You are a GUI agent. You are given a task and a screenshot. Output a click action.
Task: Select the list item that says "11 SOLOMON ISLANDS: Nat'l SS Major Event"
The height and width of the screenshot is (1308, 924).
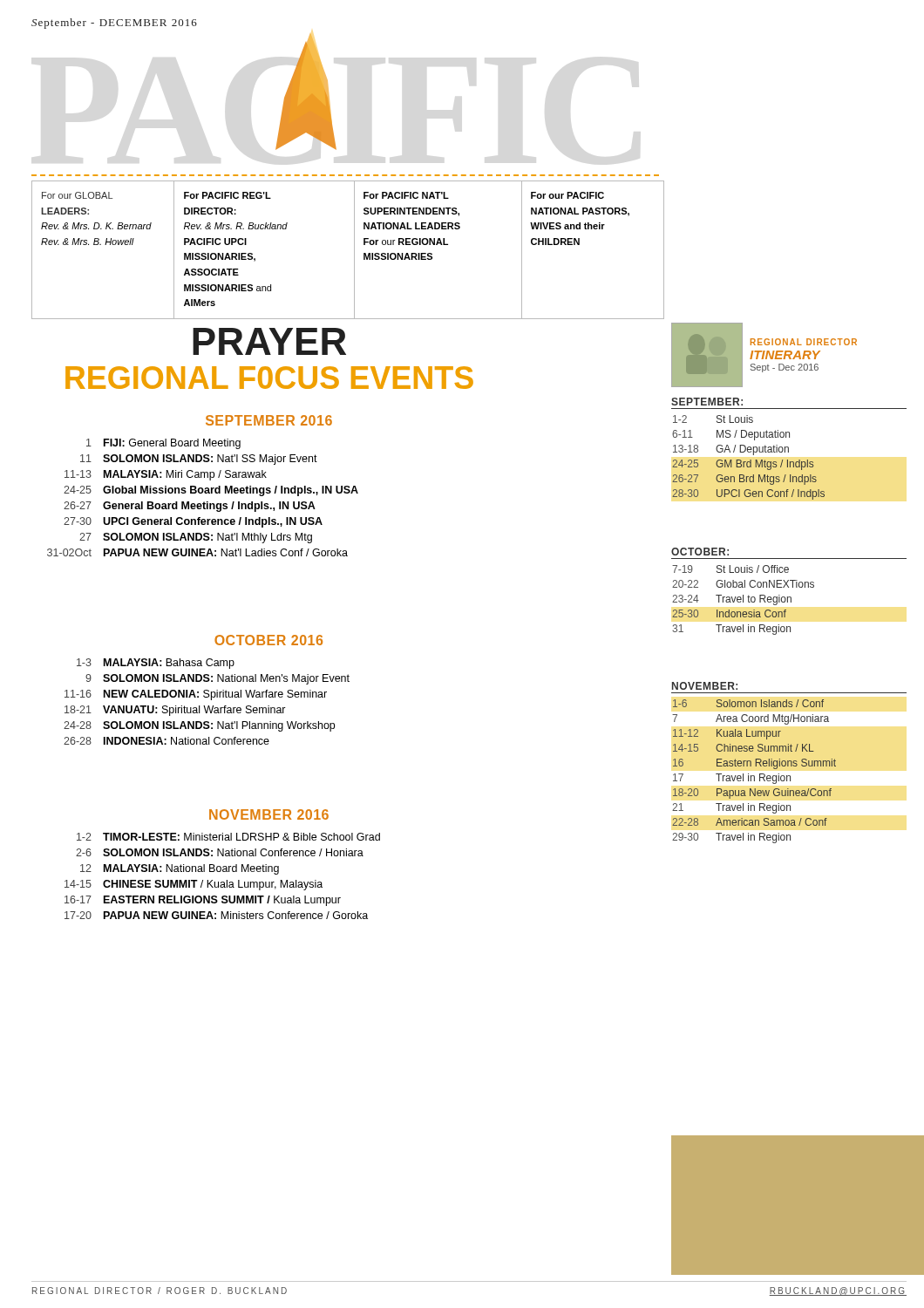(x=269, y=460)
